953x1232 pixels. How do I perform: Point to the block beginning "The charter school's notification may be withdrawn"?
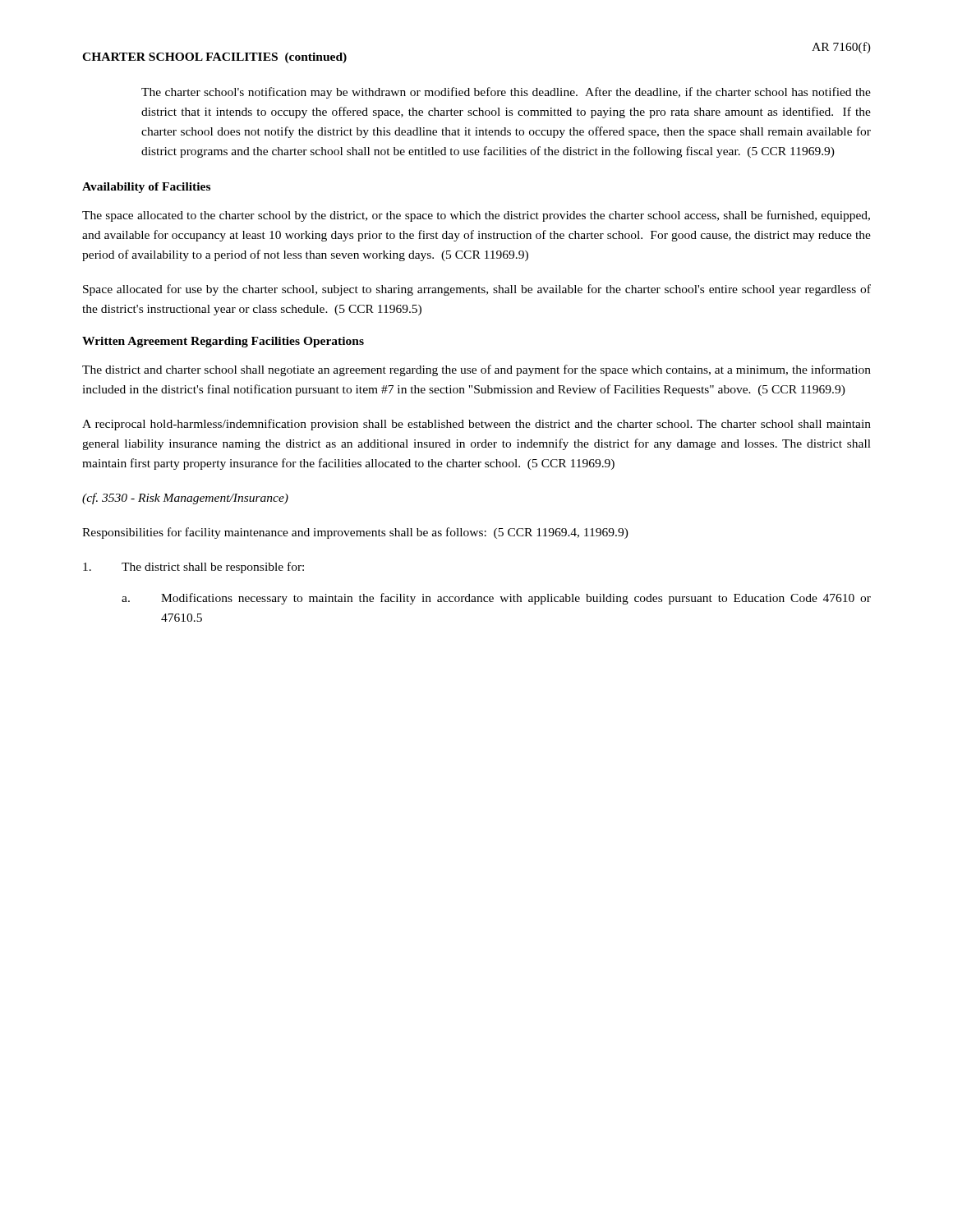(506, 121)
